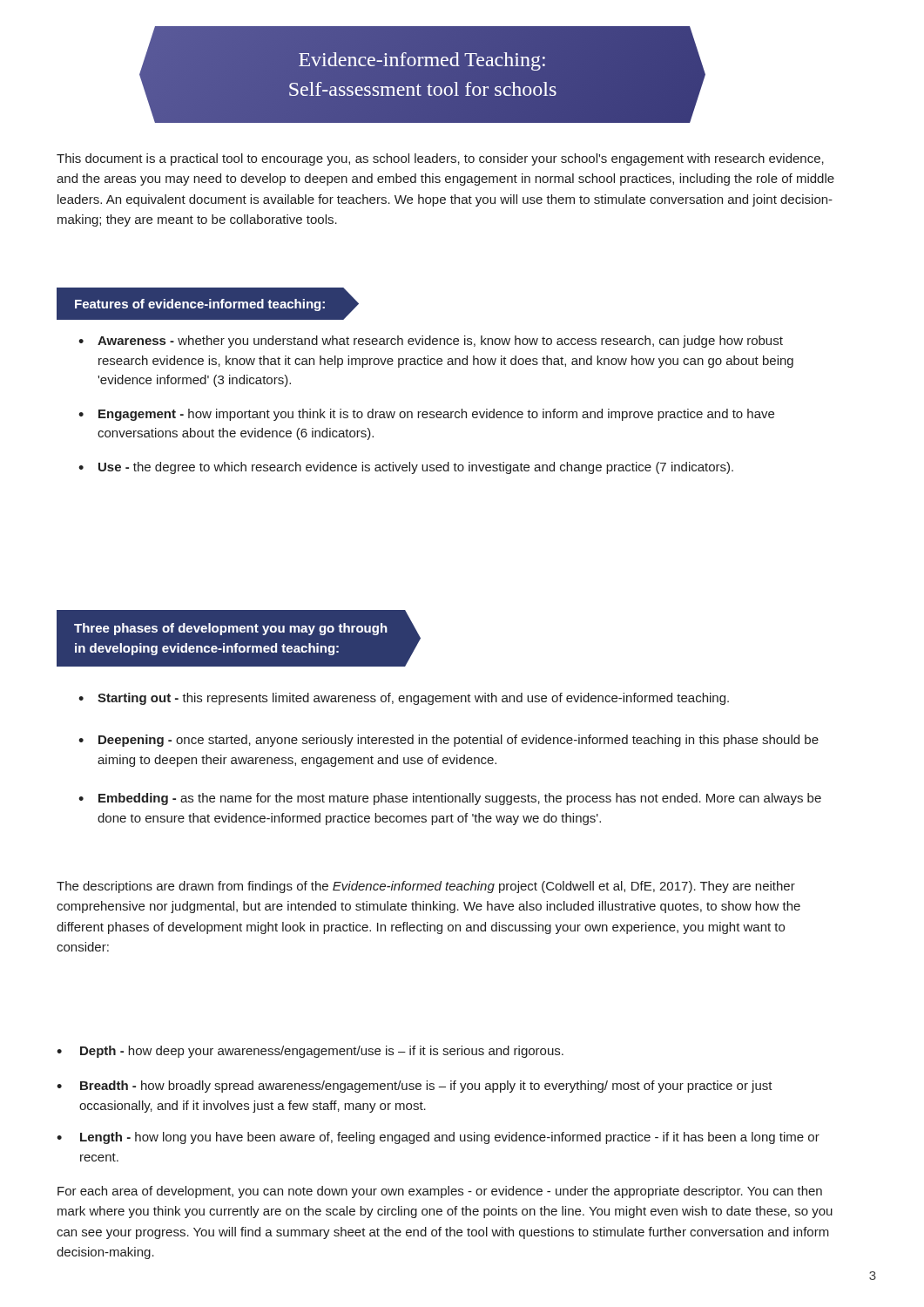
Task: Click the passage that begins "This document is a practical tool to encourage"
Action: [x=446, y=189]
